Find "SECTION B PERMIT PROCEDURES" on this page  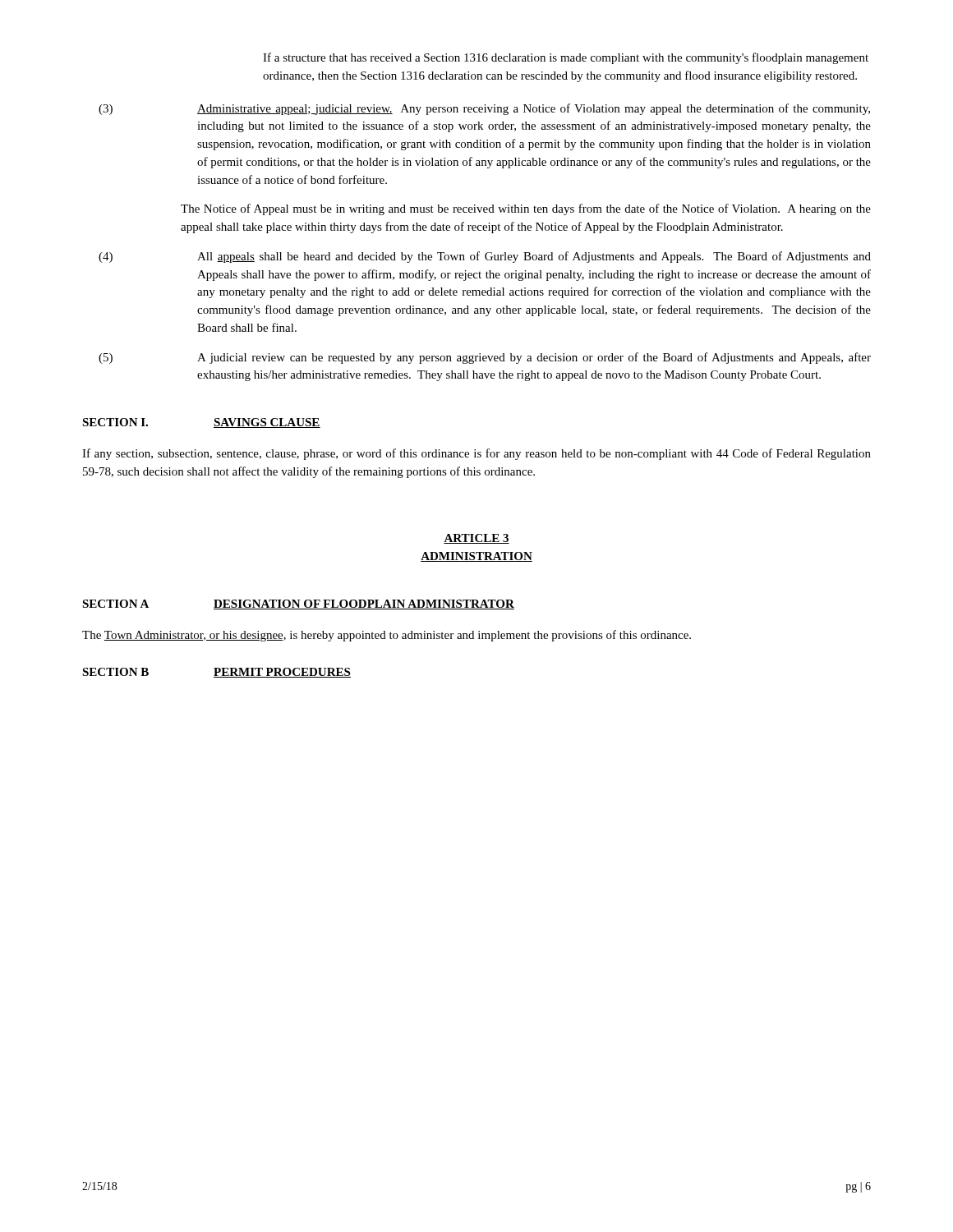[216, 673]
